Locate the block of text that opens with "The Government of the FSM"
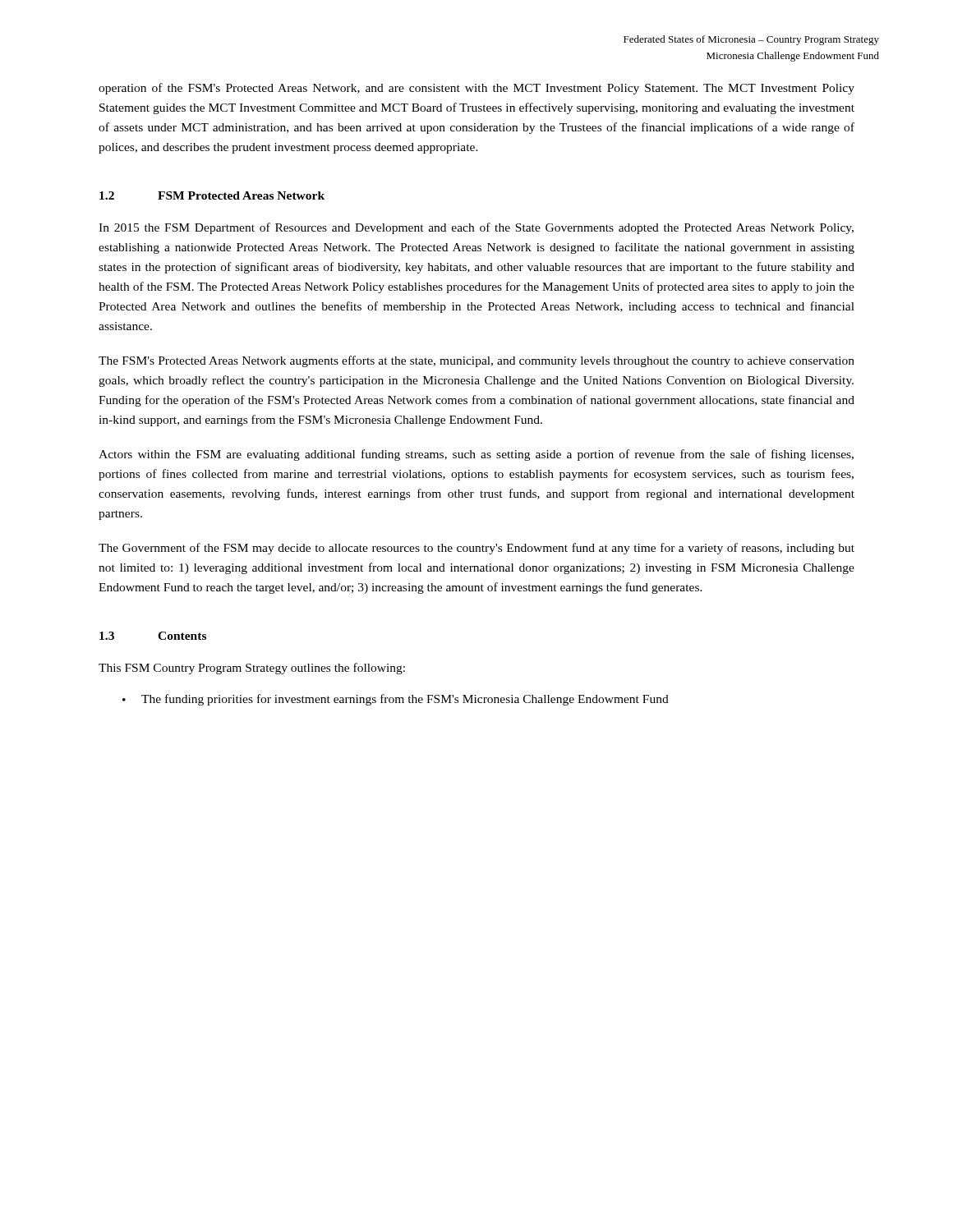The width and height of the screenshot is (953, 1232). [476, 567]
